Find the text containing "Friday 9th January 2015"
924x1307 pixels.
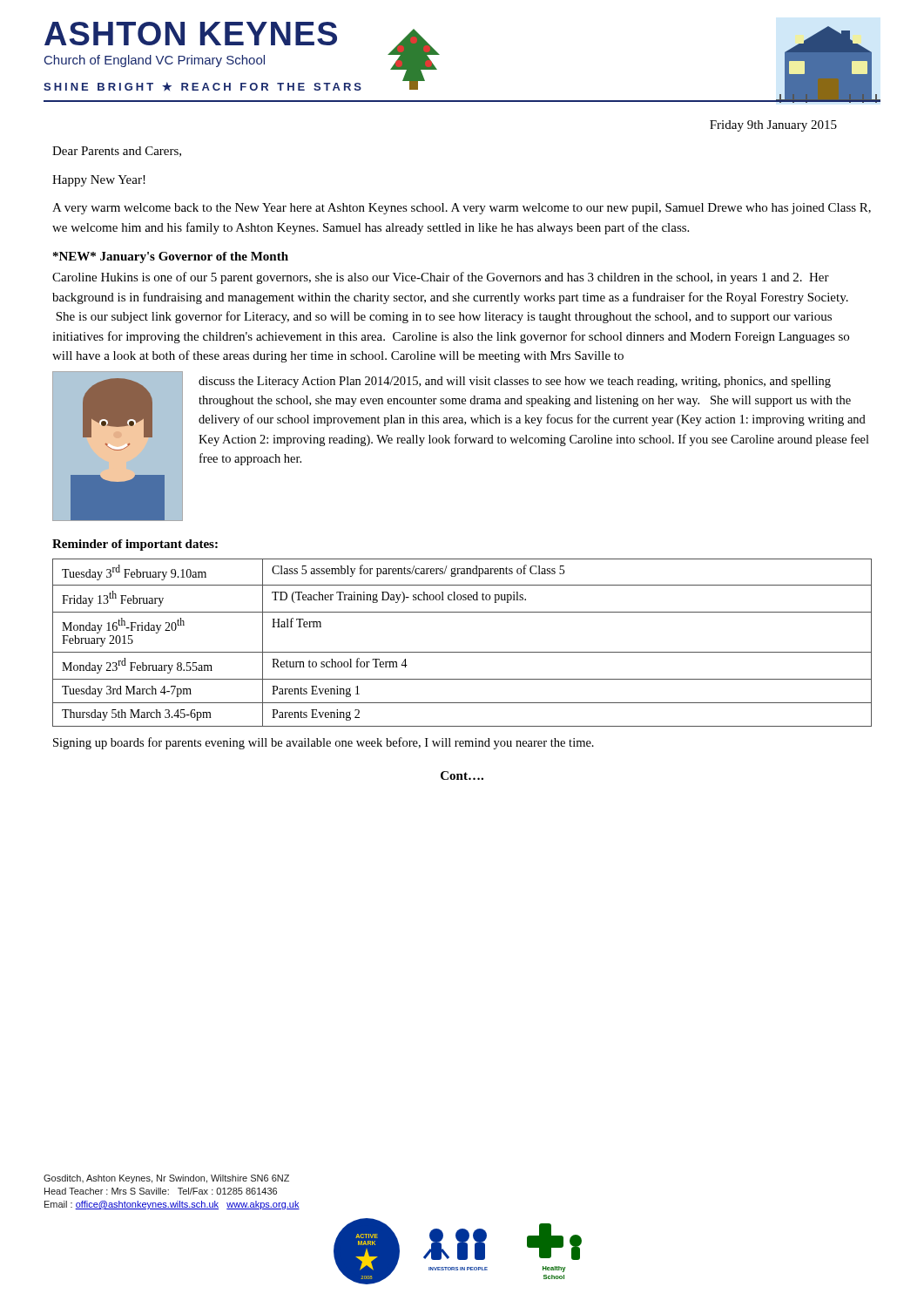pyautogui.click(x=773, y=125)
